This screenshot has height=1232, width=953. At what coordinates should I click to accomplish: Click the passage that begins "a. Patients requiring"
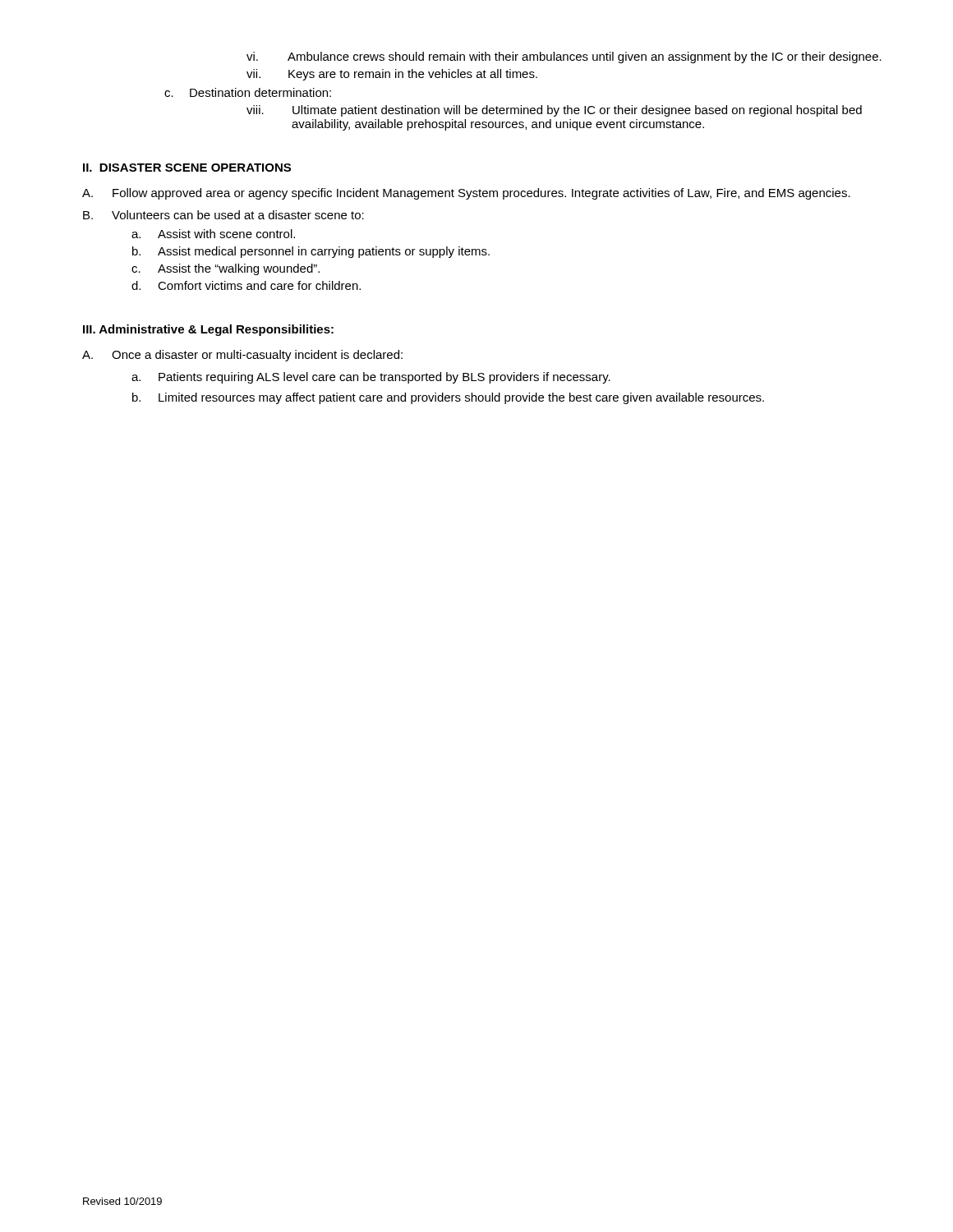(x=509, y=377)
